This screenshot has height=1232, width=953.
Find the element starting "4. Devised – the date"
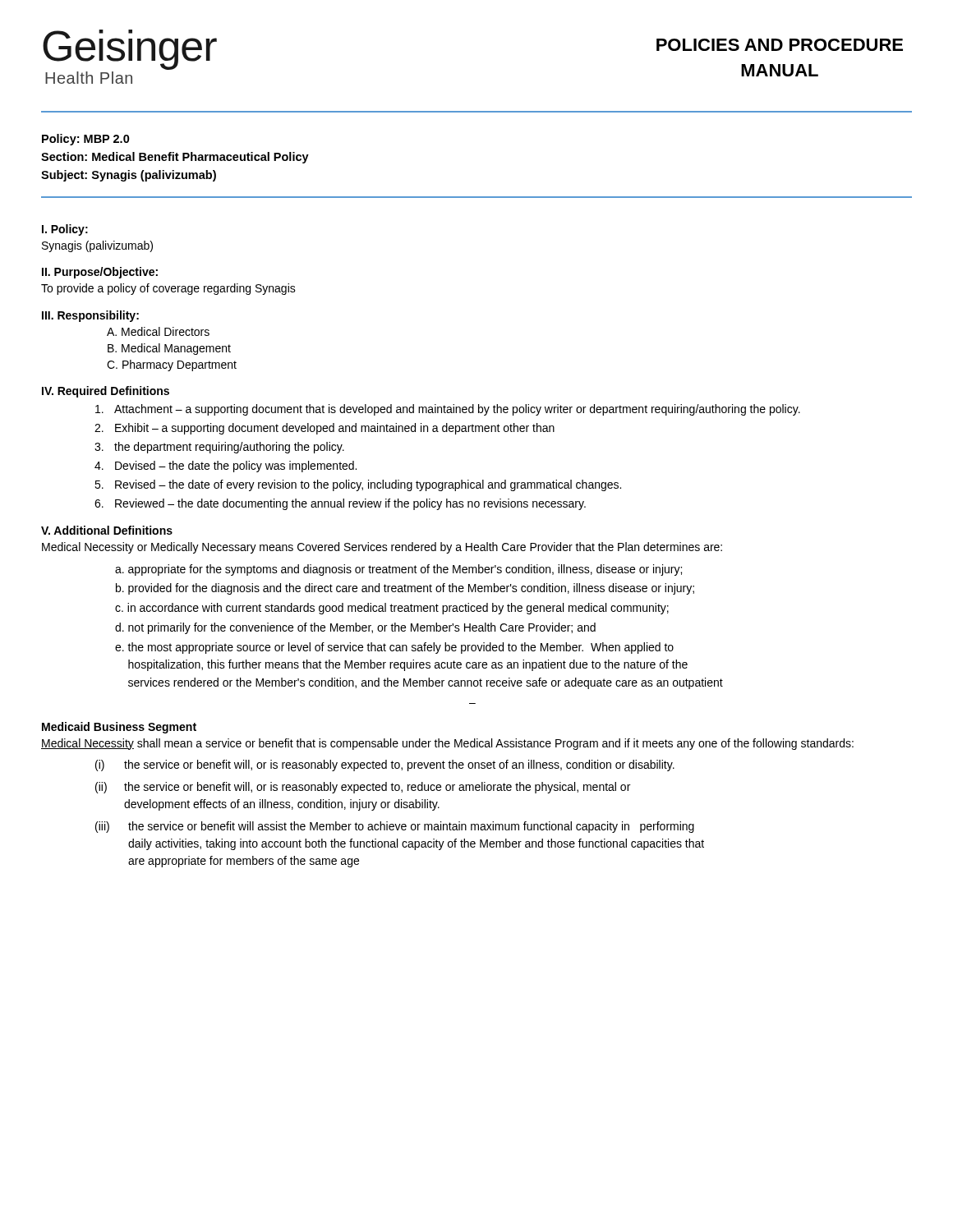(x=226, y=467)
